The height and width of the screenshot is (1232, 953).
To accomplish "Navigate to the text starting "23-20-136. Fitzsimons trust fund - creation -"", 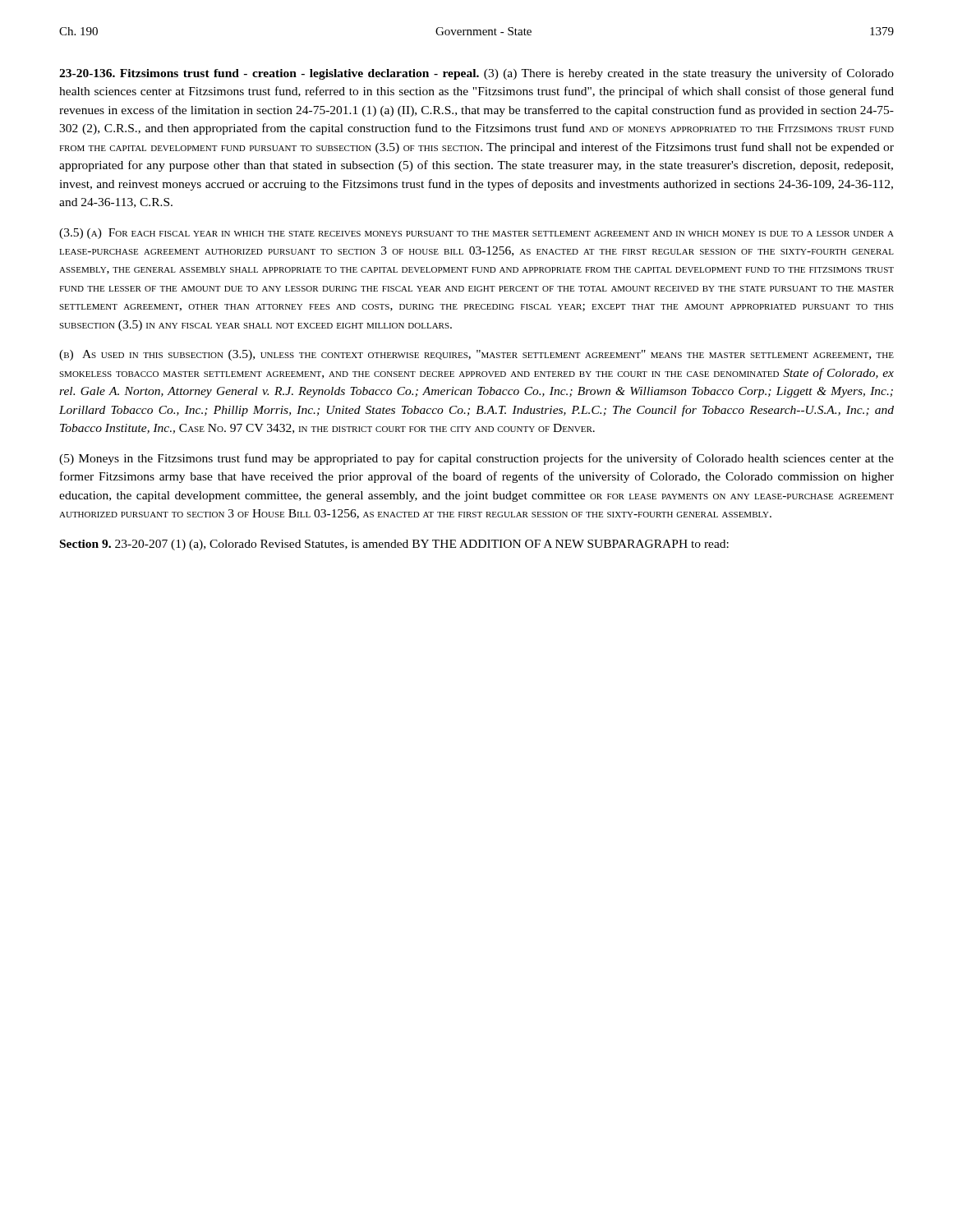I will point(476,138).
